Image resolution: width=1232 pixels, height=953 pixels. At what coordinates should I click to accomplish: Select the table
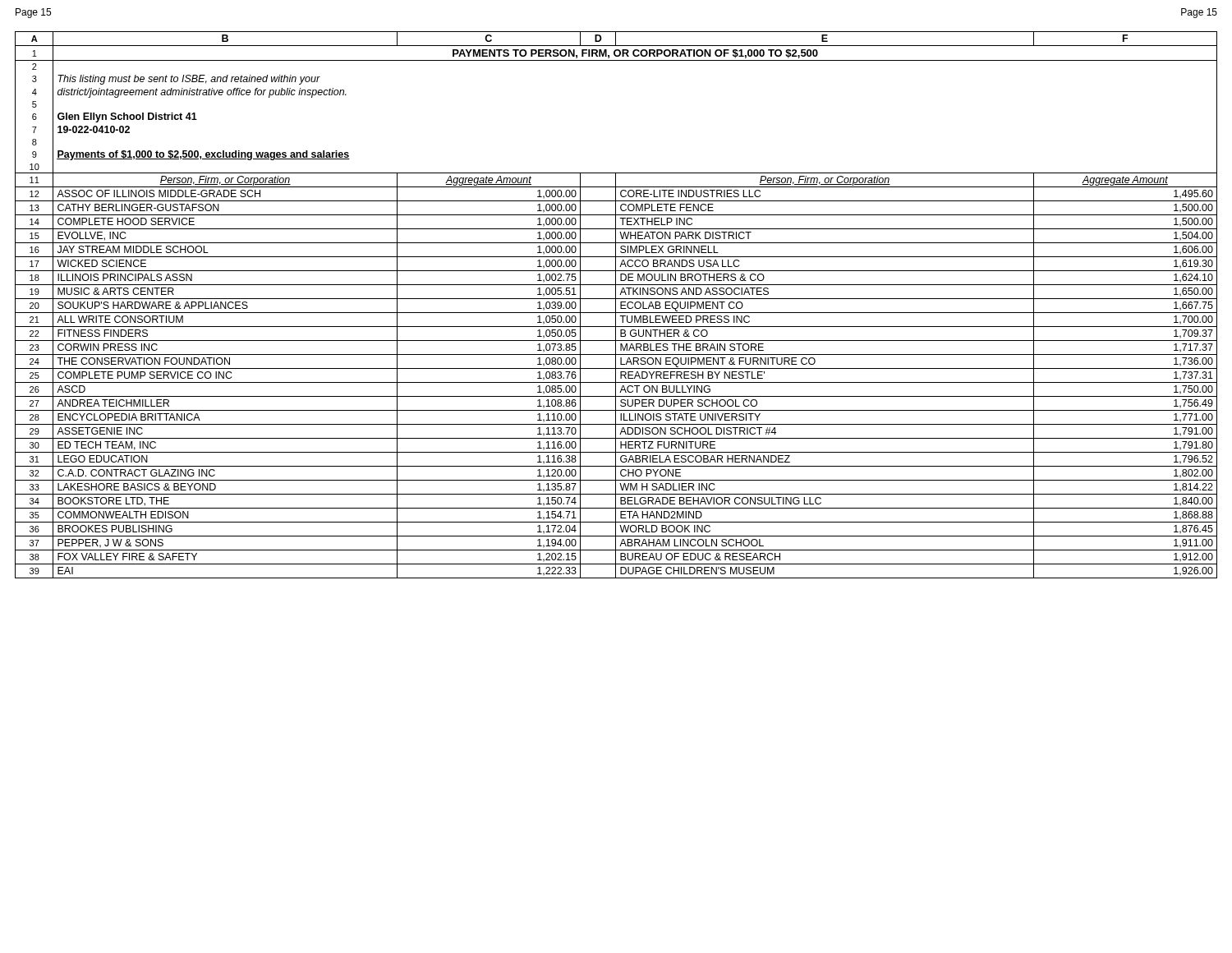[616, 305]
